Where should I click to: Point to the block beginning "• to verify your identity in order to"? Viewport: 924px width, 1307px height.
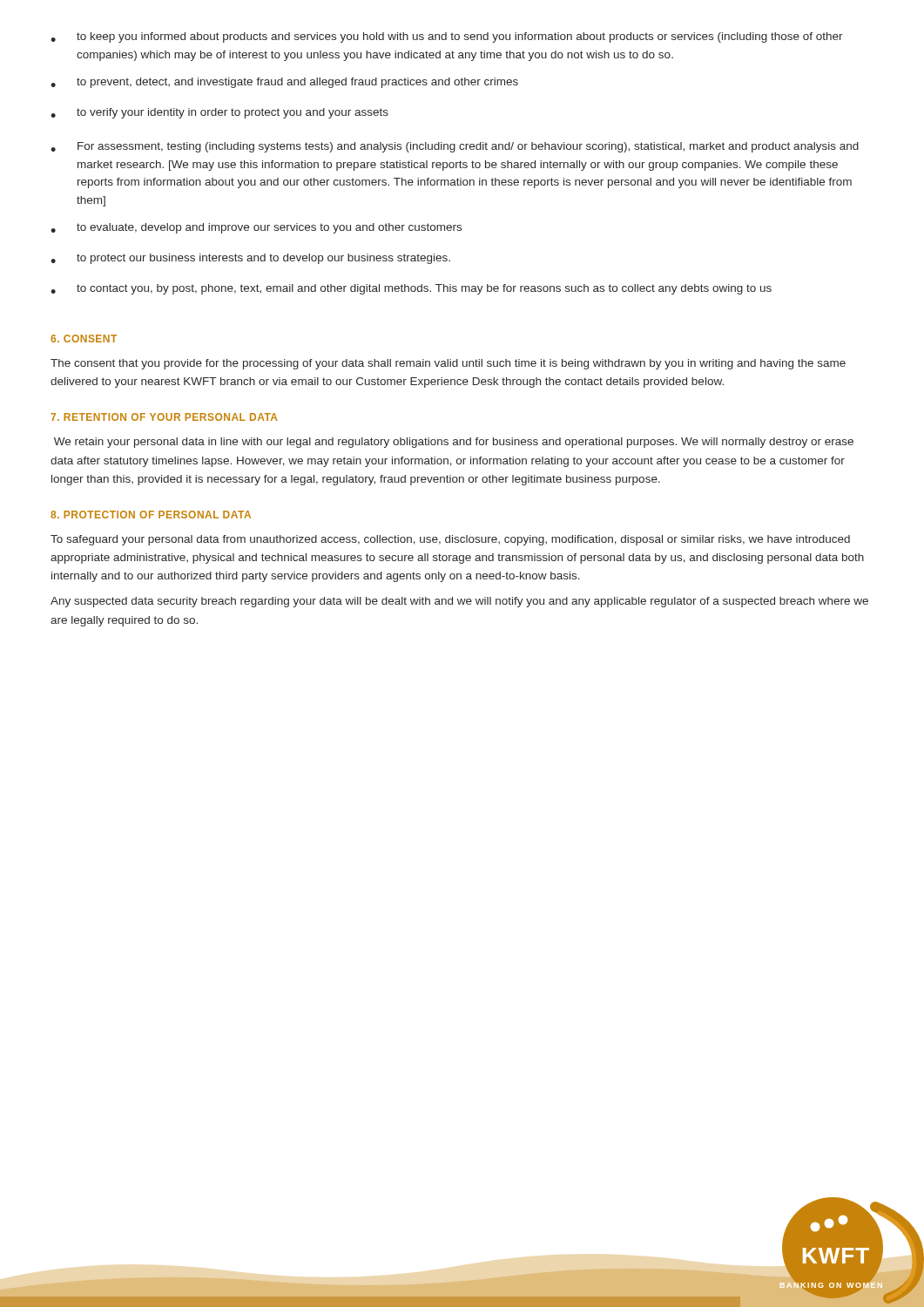pos(219,113)
